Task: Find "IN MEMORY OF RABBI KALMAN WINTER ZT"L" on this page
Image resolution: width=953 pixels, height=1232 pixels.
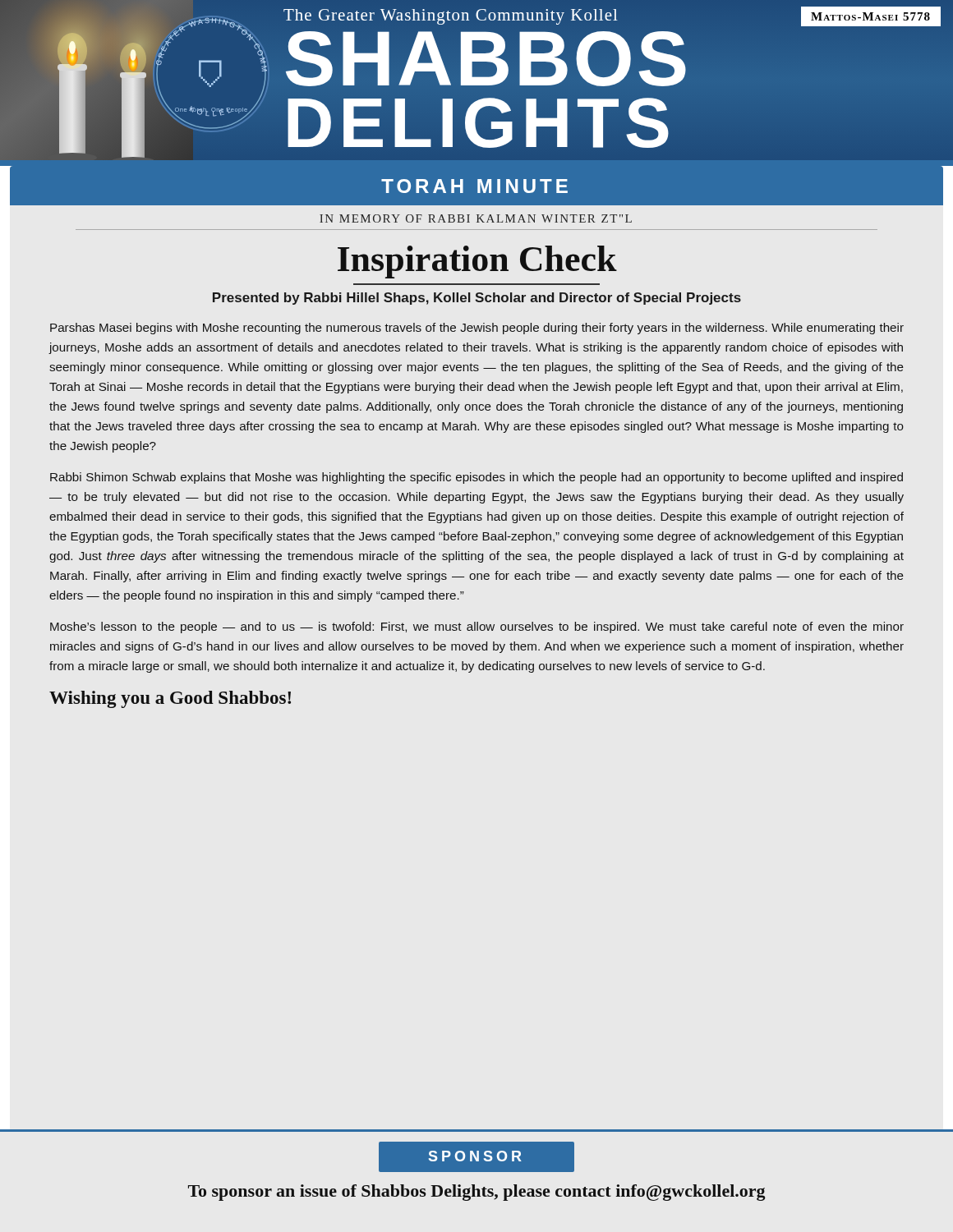Action: point(476,218)
